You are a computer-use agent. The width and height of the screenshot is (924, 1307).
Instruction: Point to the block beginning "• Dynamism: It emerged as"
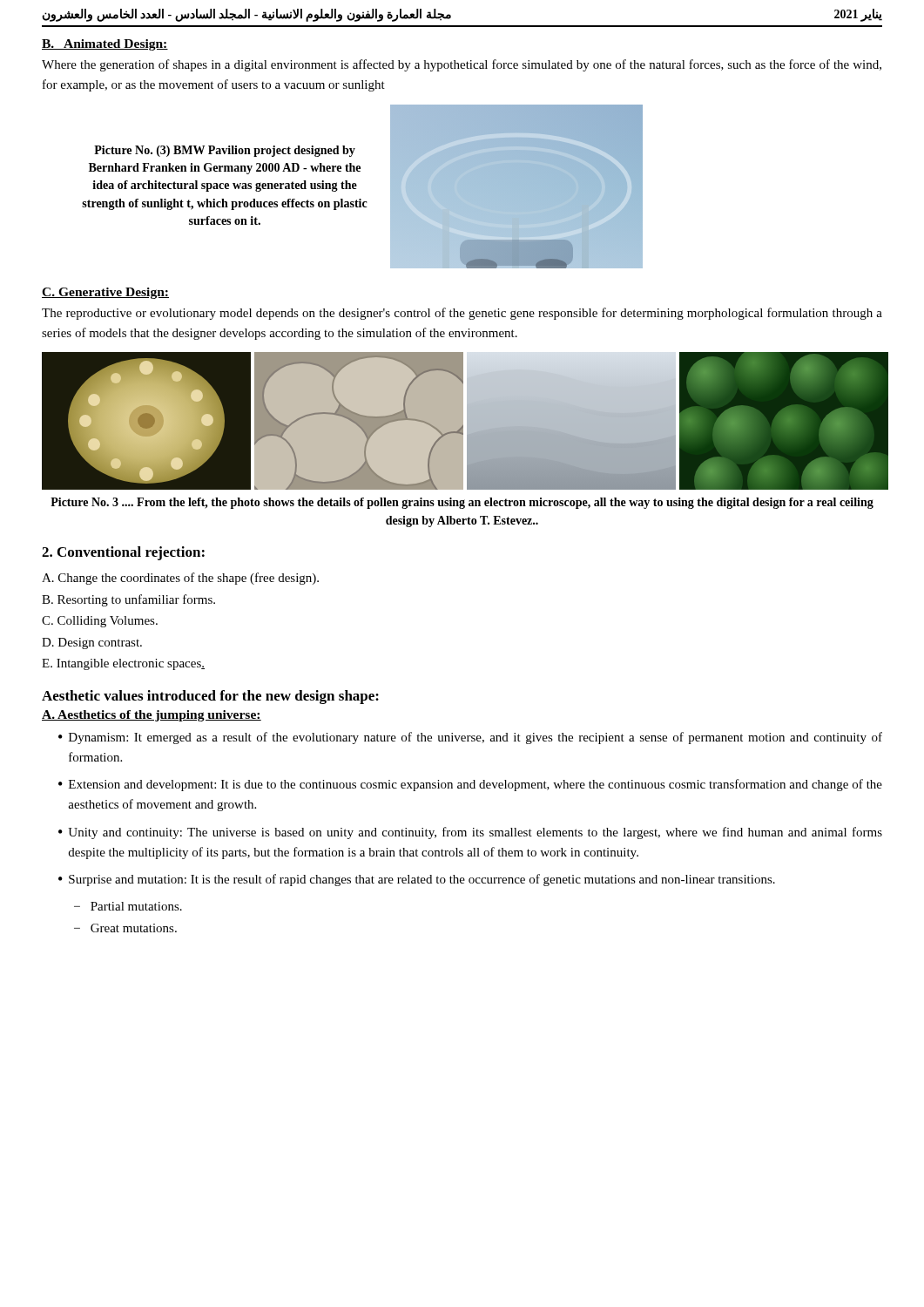pos(470,747)
